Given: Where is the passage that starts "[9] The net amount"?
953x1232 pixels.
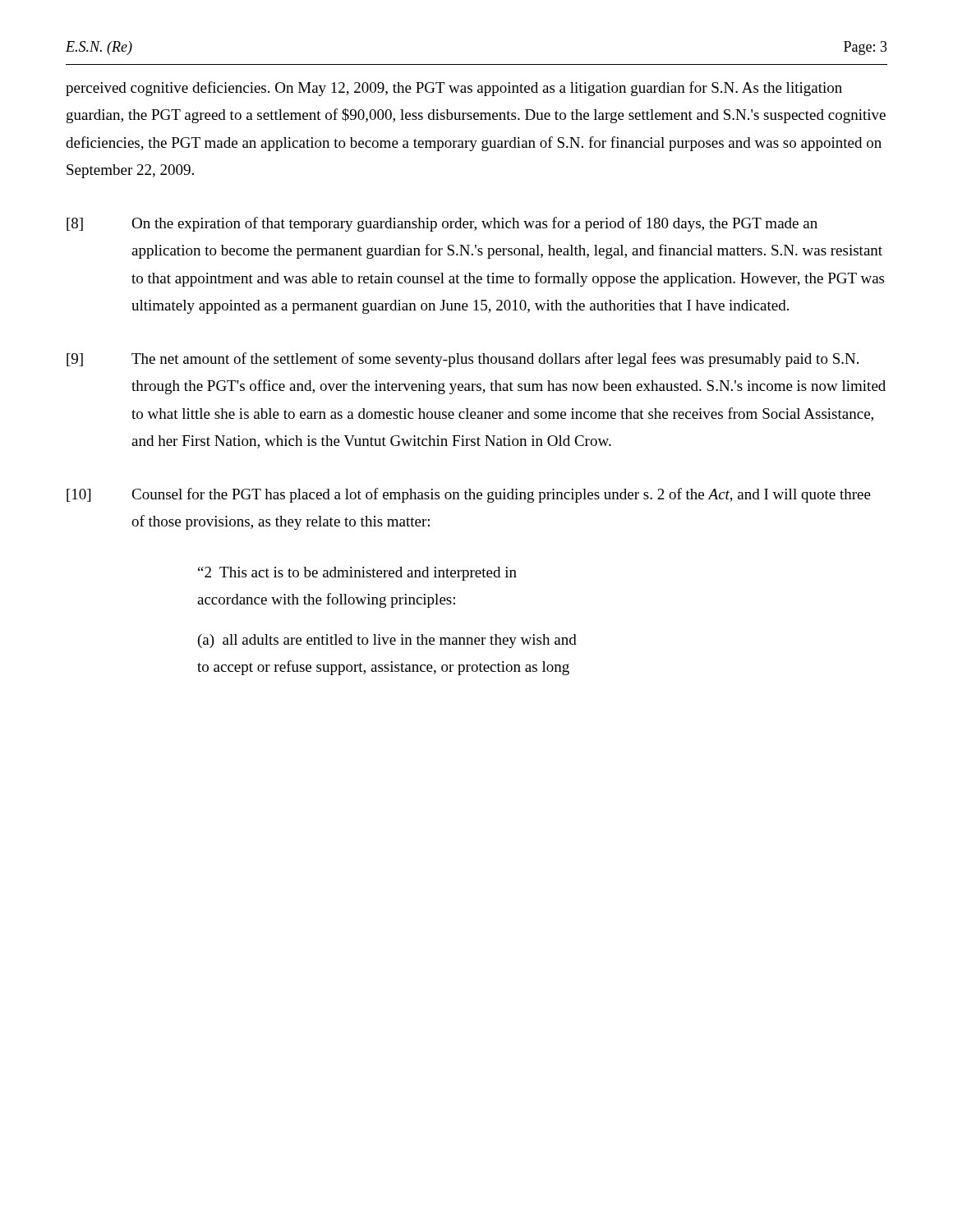Looking at the screenshot, I should tap(476, 400).
